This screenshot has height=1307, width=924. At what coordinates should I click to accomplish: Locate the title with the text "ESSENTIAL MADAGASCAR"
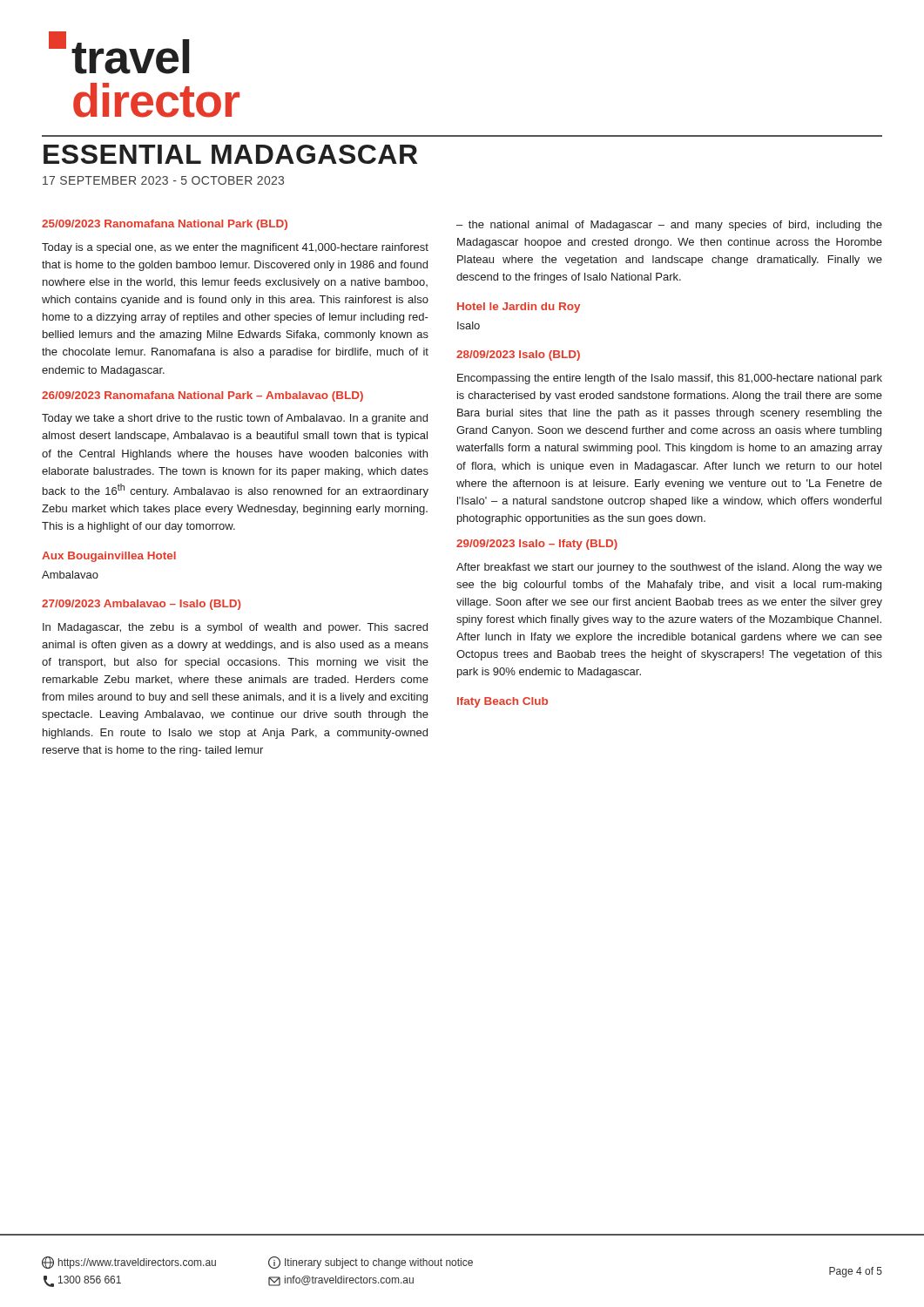click(x=230, y=155)
